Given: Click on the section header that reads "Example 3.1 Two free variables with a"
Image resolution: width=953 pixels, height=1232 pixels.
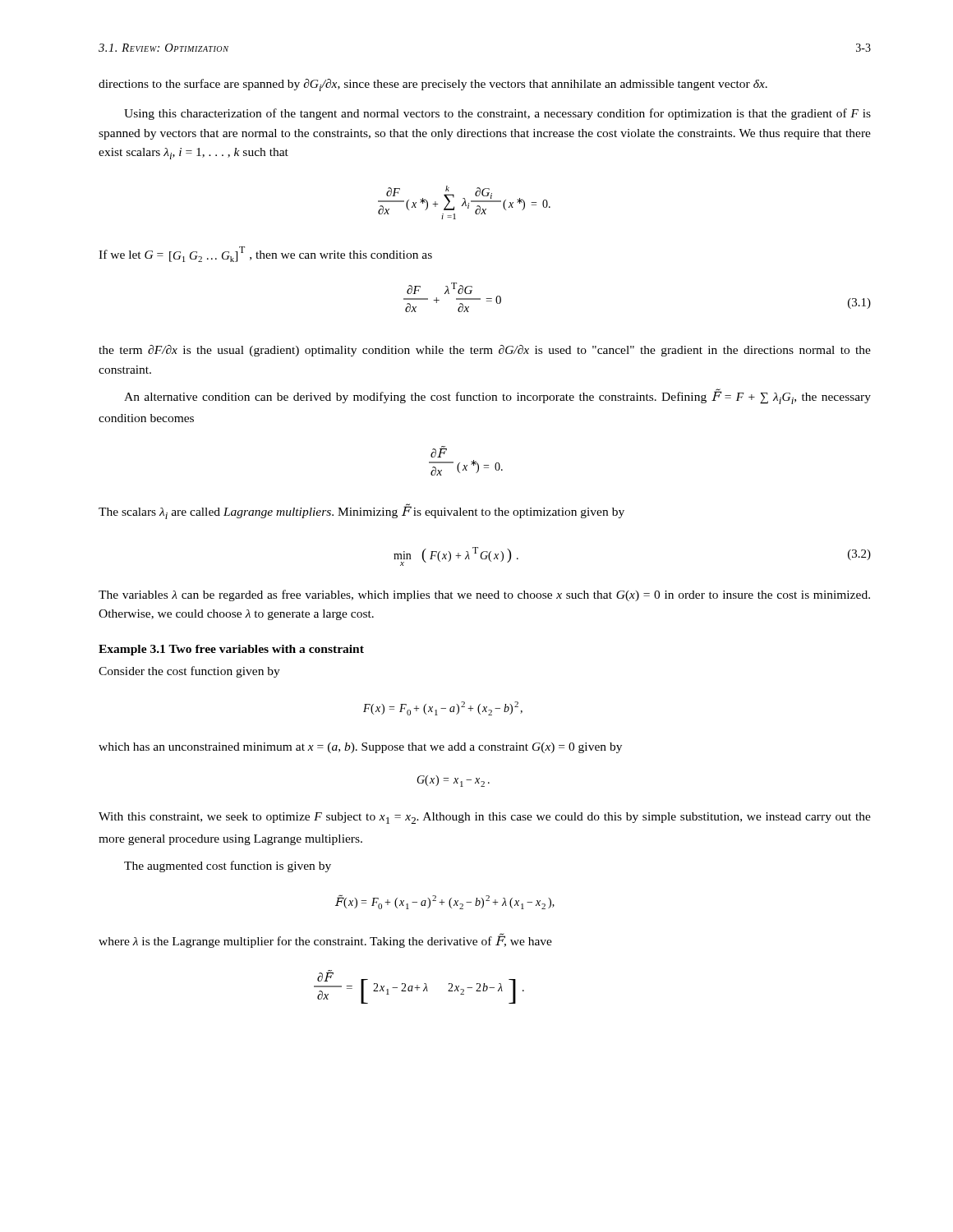Looking at the screenshot, I should [231, 648].
